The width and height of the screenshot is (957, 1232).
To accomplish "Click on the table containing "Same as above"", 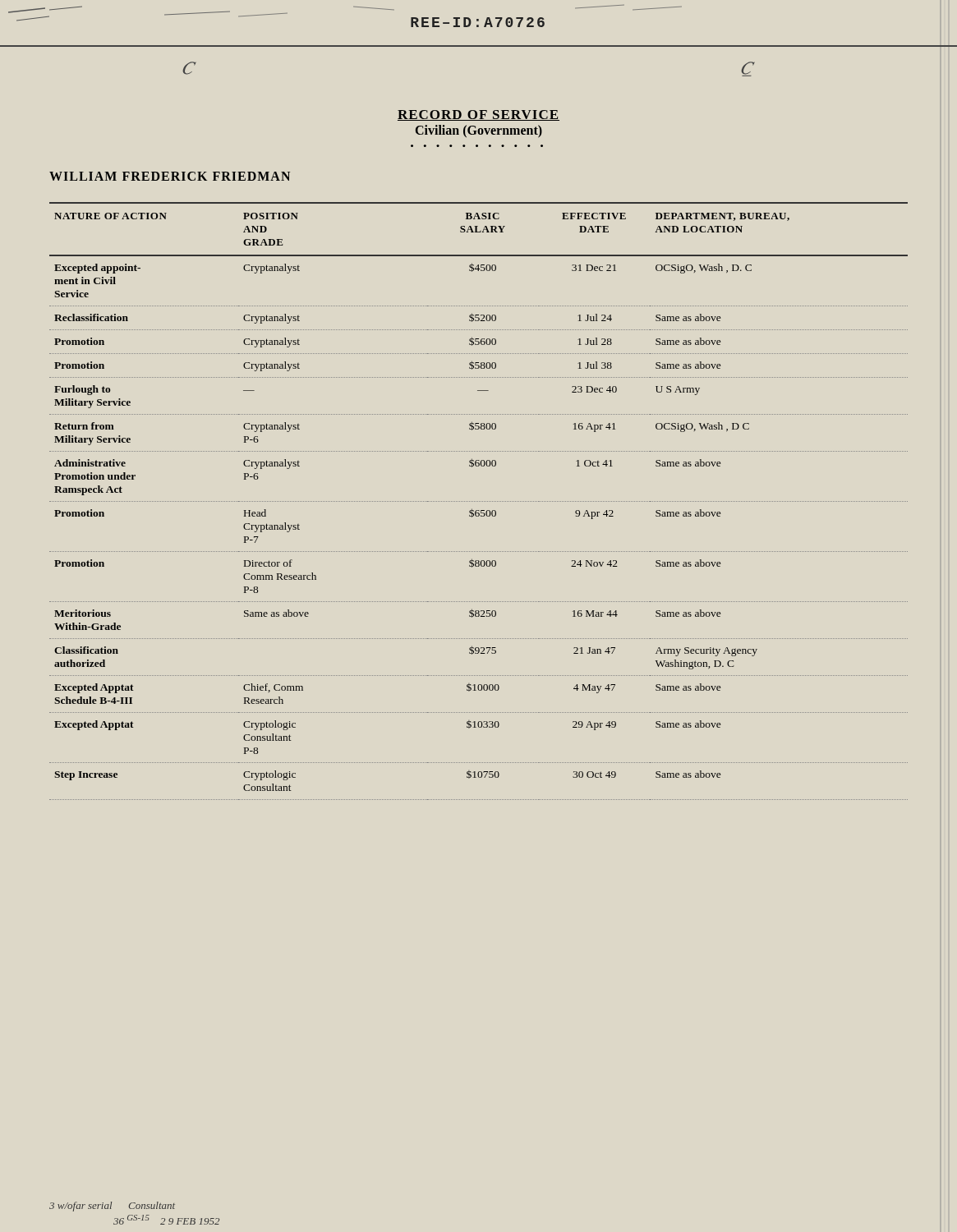I will click(478, 501).
